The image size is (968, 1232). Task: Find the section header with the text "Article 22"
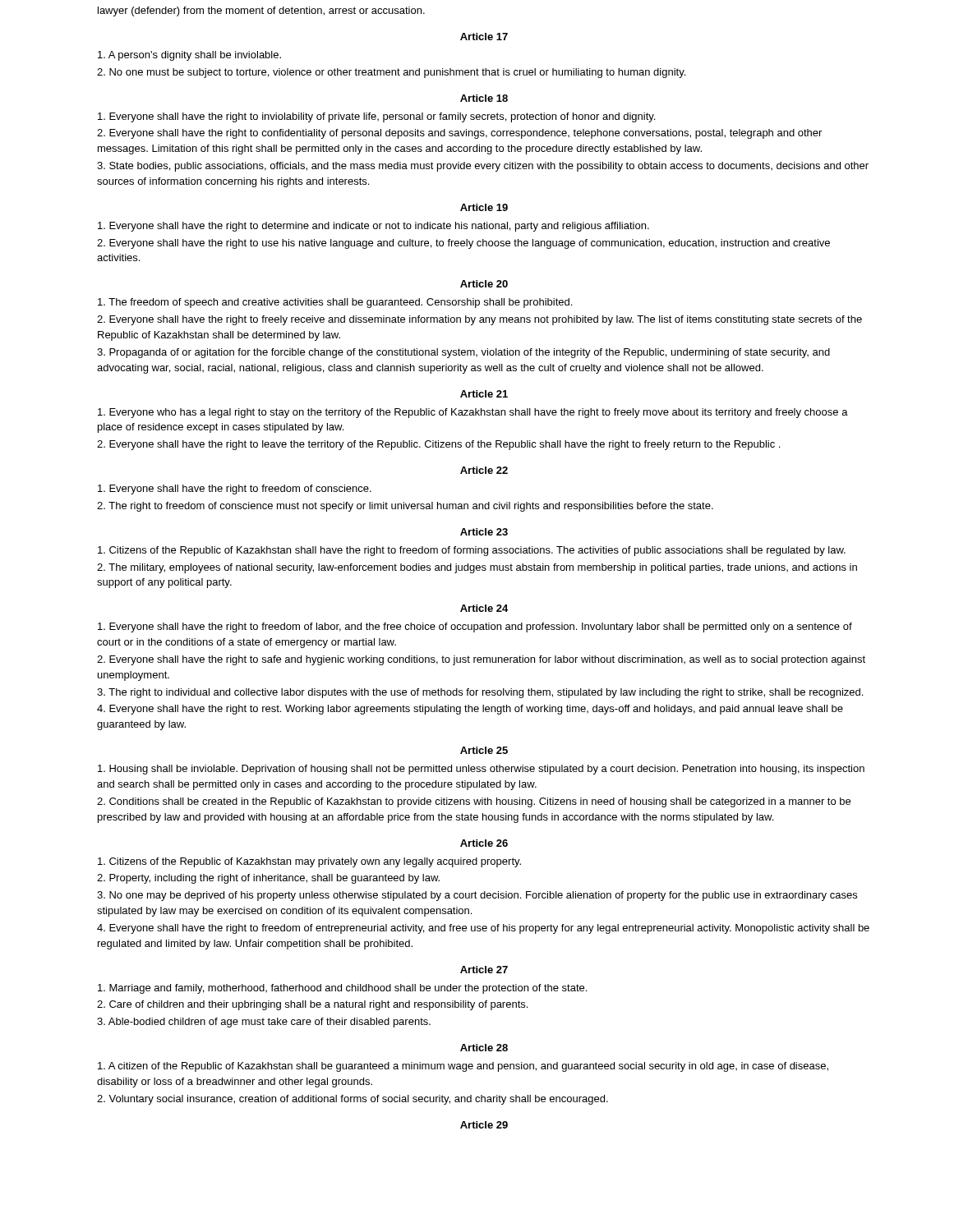pos(484,470)
